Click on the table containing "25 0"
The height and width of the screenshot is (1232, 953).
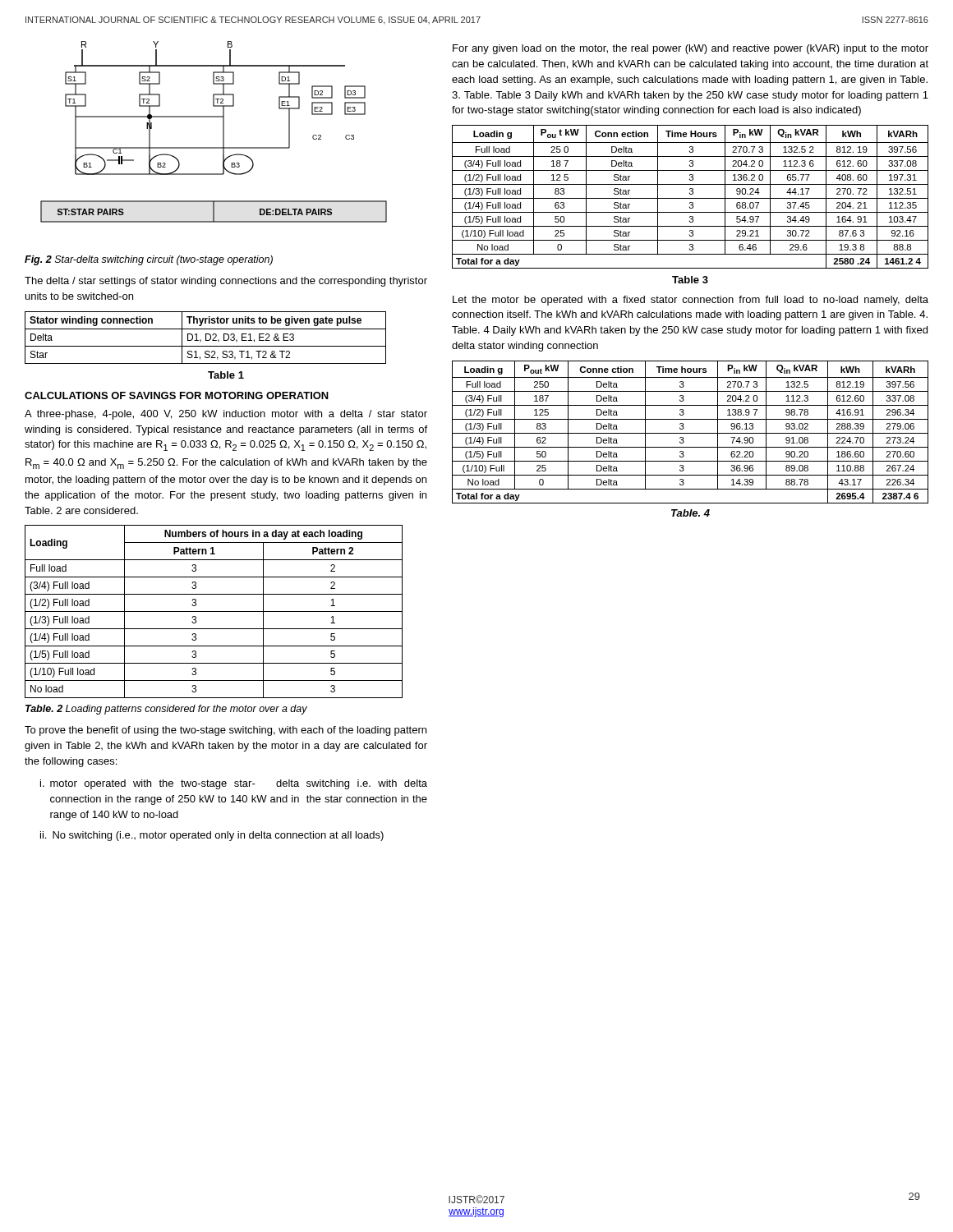tap(690, 197)
